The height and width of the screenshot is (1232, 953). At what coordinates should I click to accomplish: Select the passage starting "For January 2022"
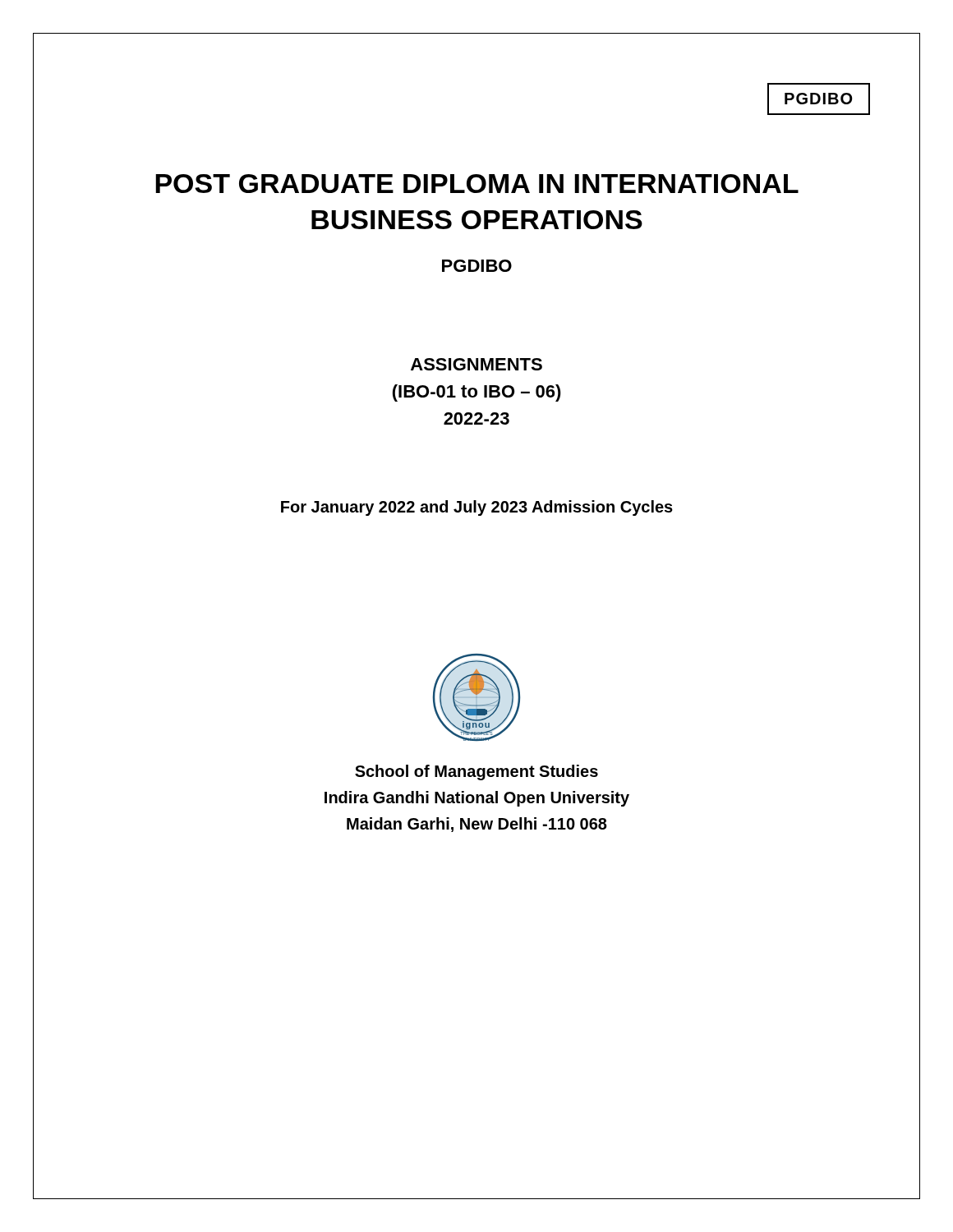click(476, 507)
